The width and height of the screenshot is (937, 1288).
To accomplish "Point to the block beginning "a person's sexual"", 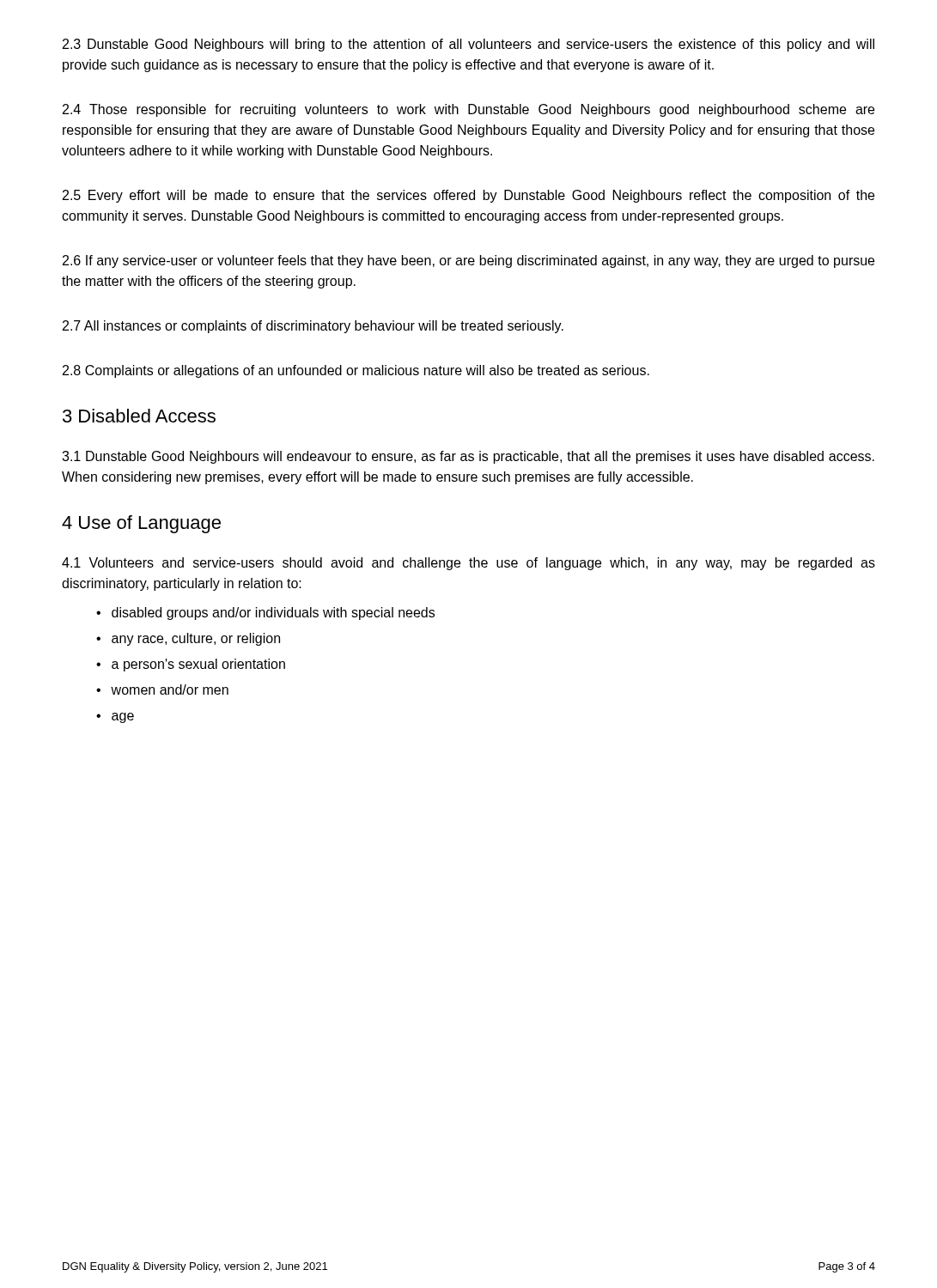I will [x=199, y=664].
